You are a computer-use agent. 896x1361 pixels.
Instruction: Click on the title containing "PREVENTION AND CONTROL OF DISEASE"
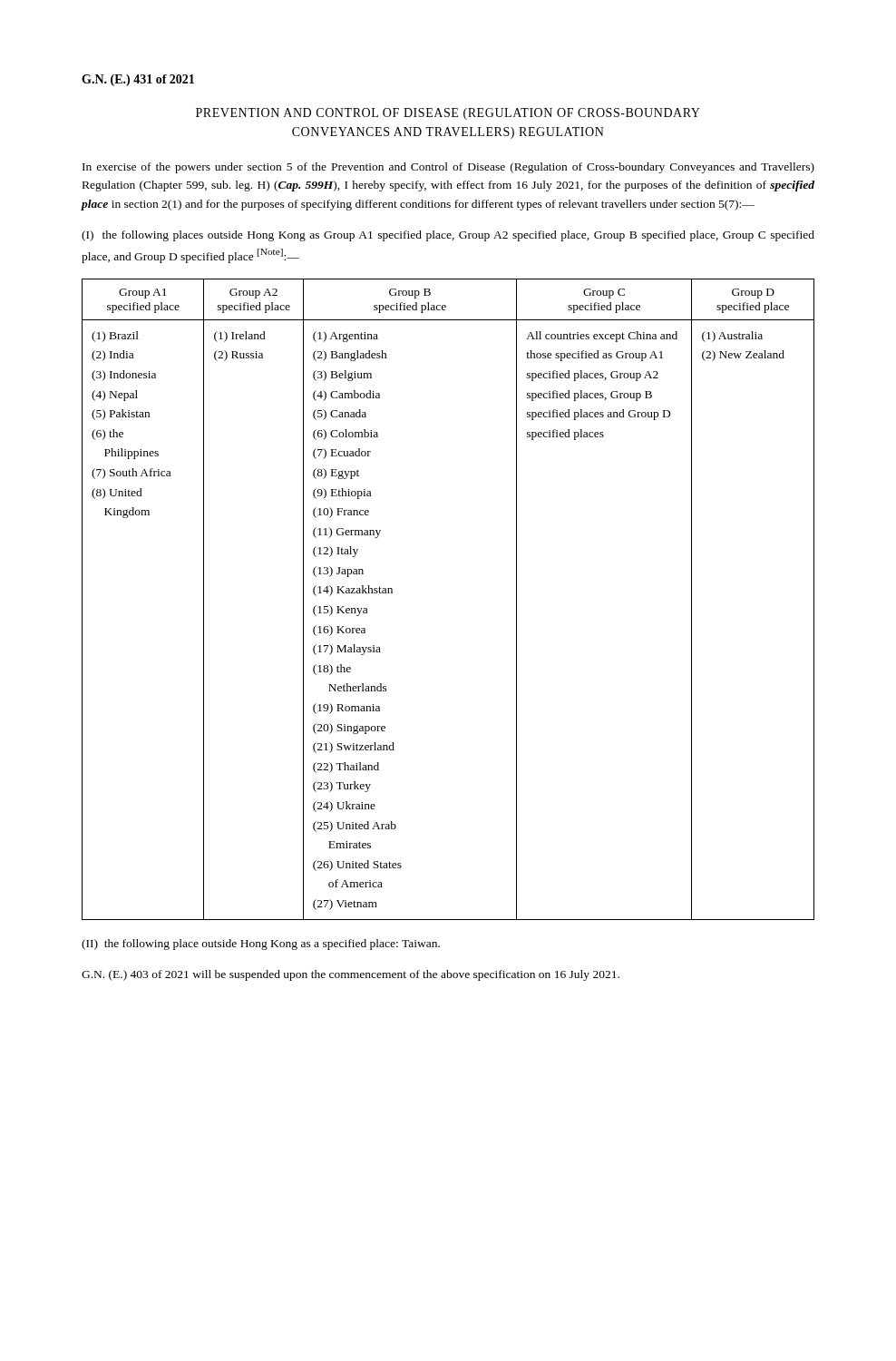pos(448,122)
